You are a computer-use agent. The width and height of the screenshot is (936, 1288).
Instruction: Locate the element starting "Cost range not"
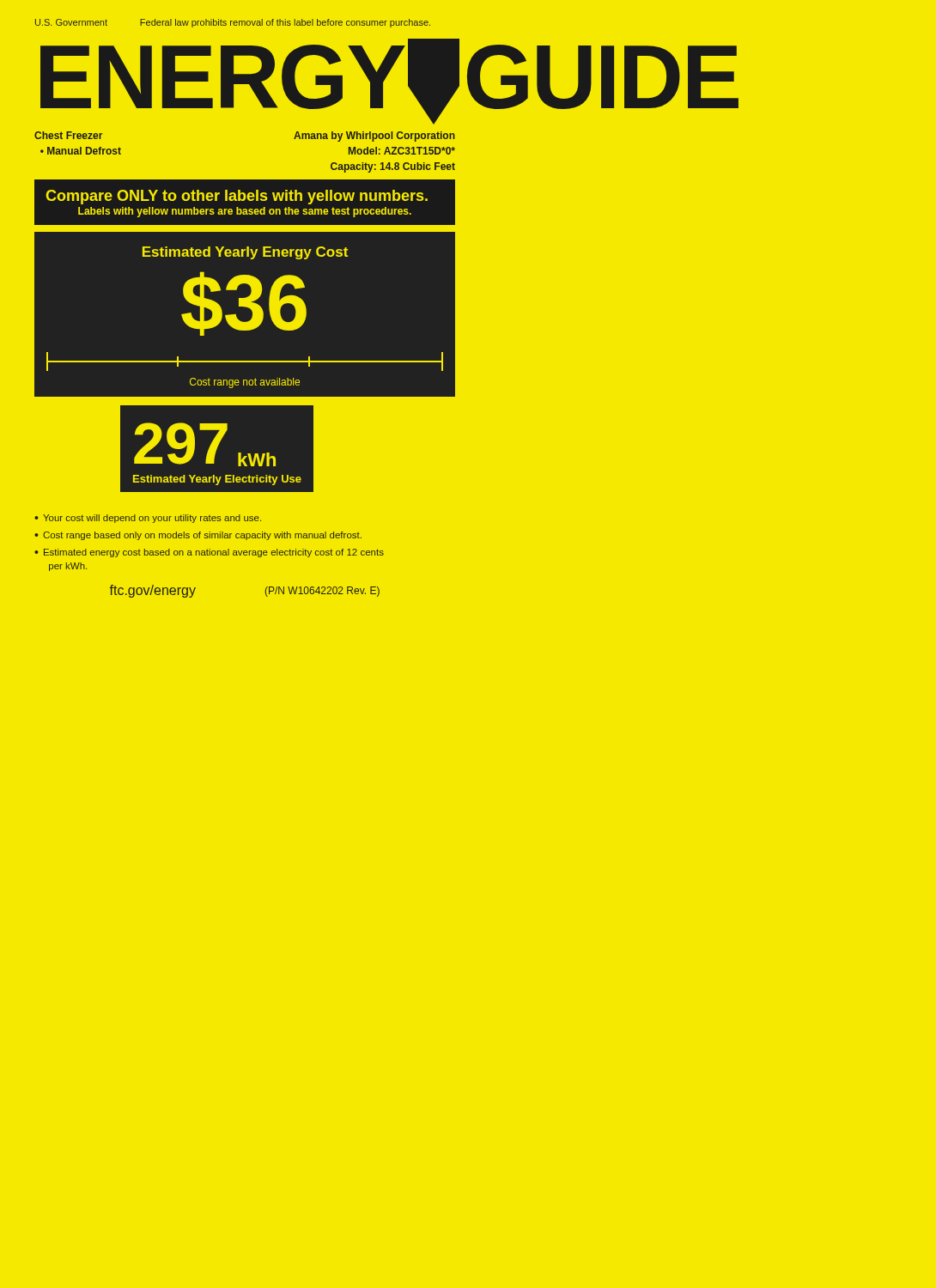(x=245, y=382)
